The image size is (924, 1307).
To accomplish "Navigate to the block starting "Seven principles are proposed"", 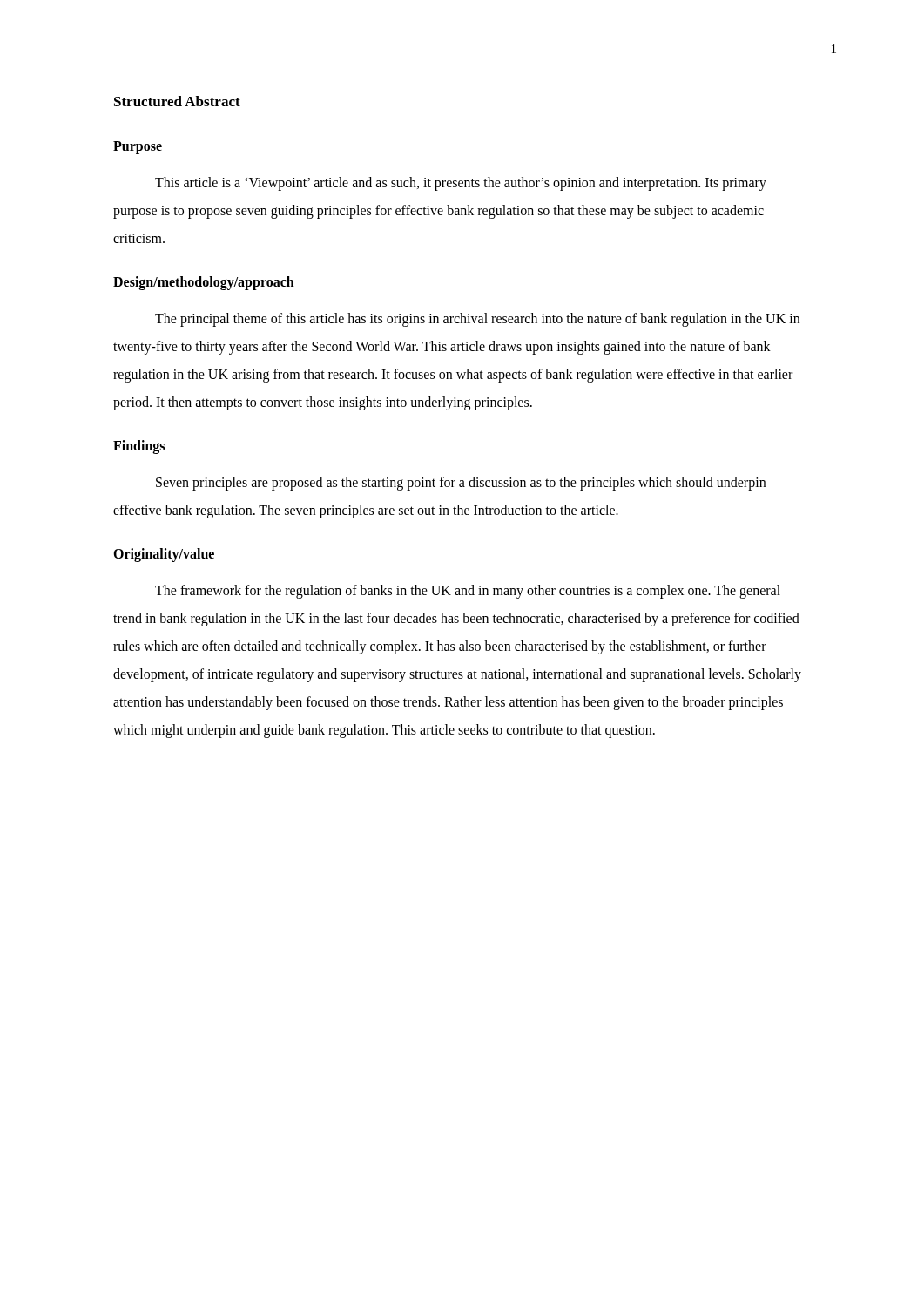I will pyautogui.click(x=440, y=496).
